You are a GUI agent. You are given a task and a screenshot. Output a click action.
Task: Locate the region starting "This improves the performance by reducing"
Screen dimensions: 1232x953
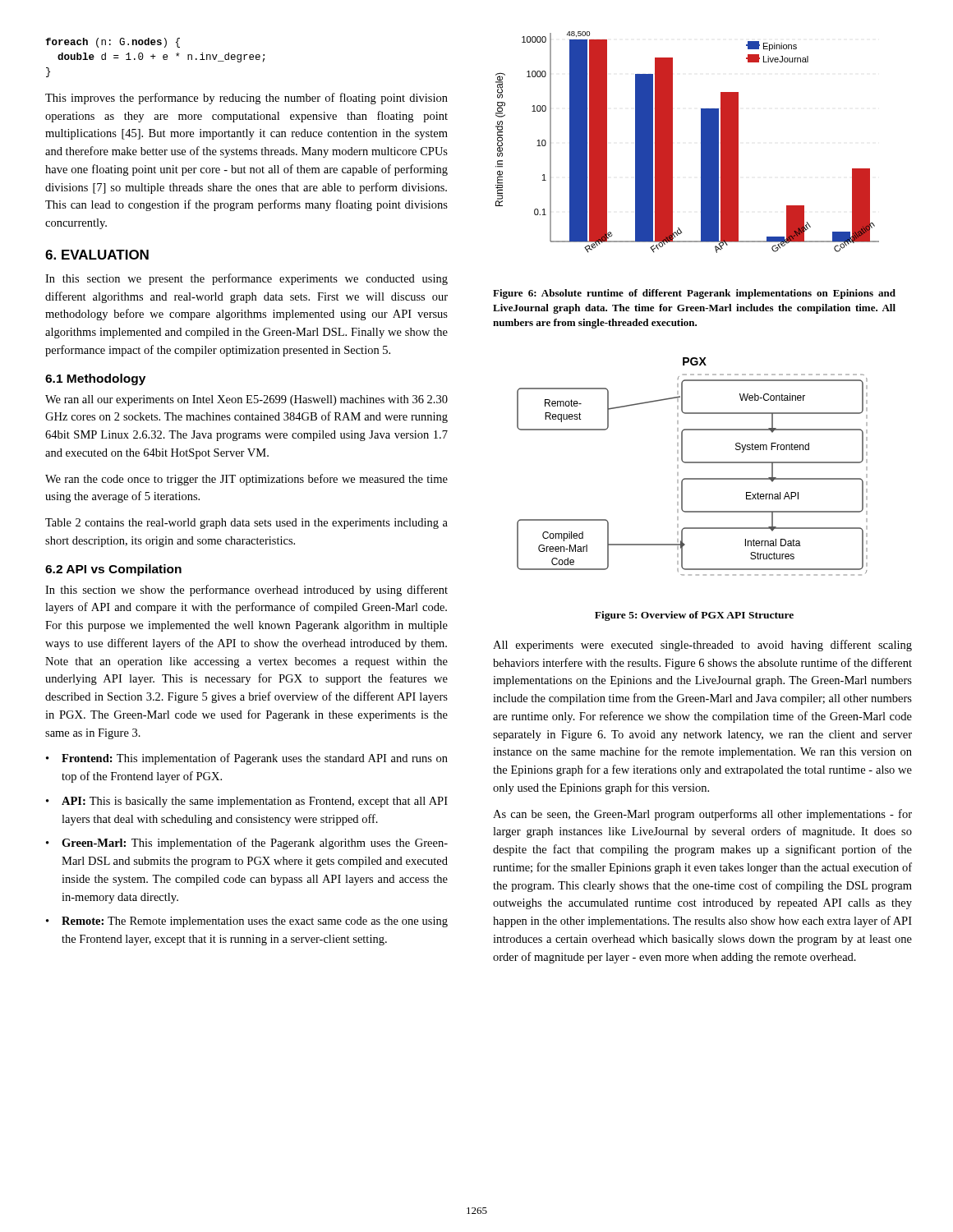pos(246,161)
